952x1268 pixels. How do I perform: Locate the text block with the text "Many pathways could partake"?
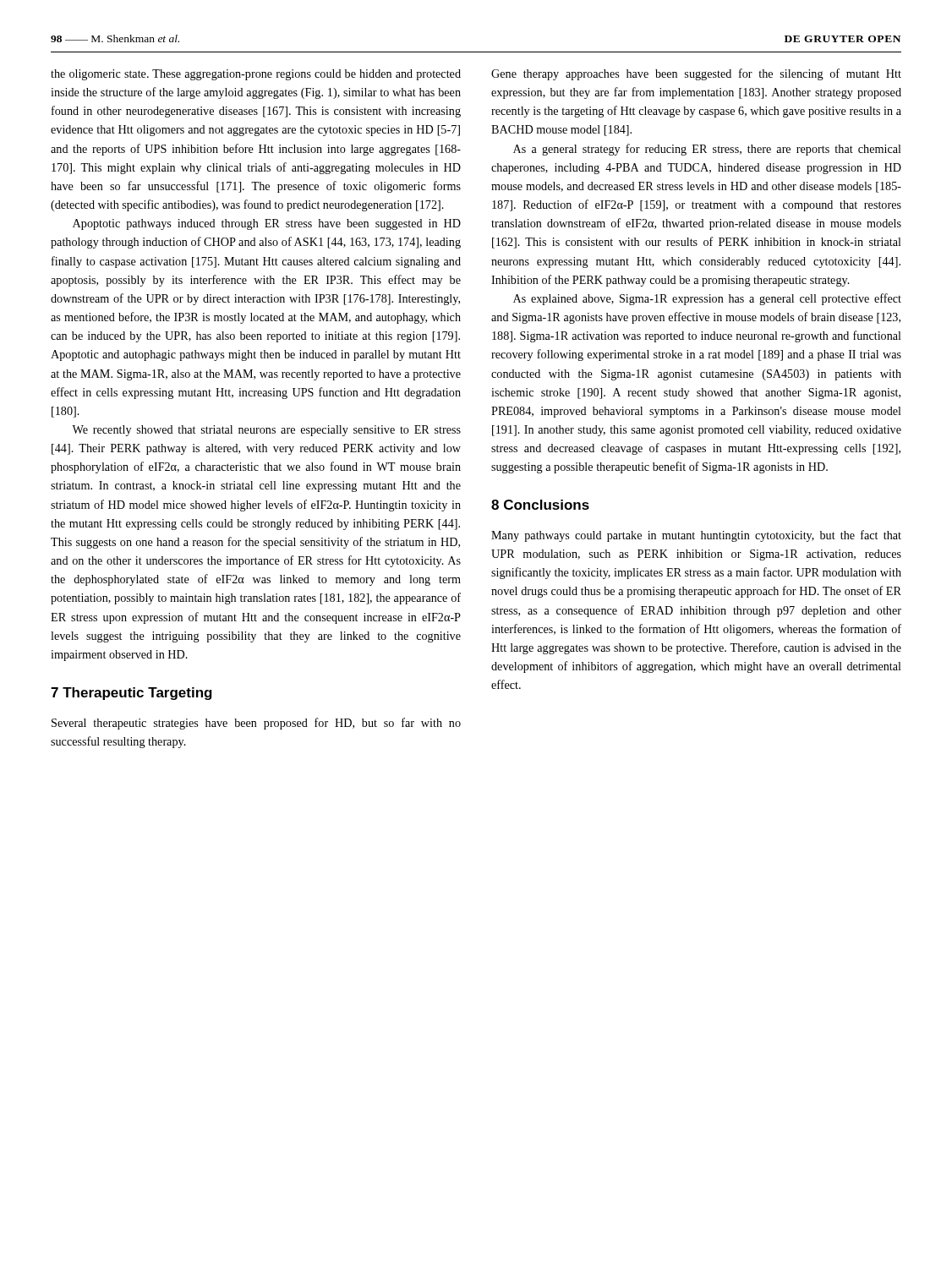tap(696, 610)
